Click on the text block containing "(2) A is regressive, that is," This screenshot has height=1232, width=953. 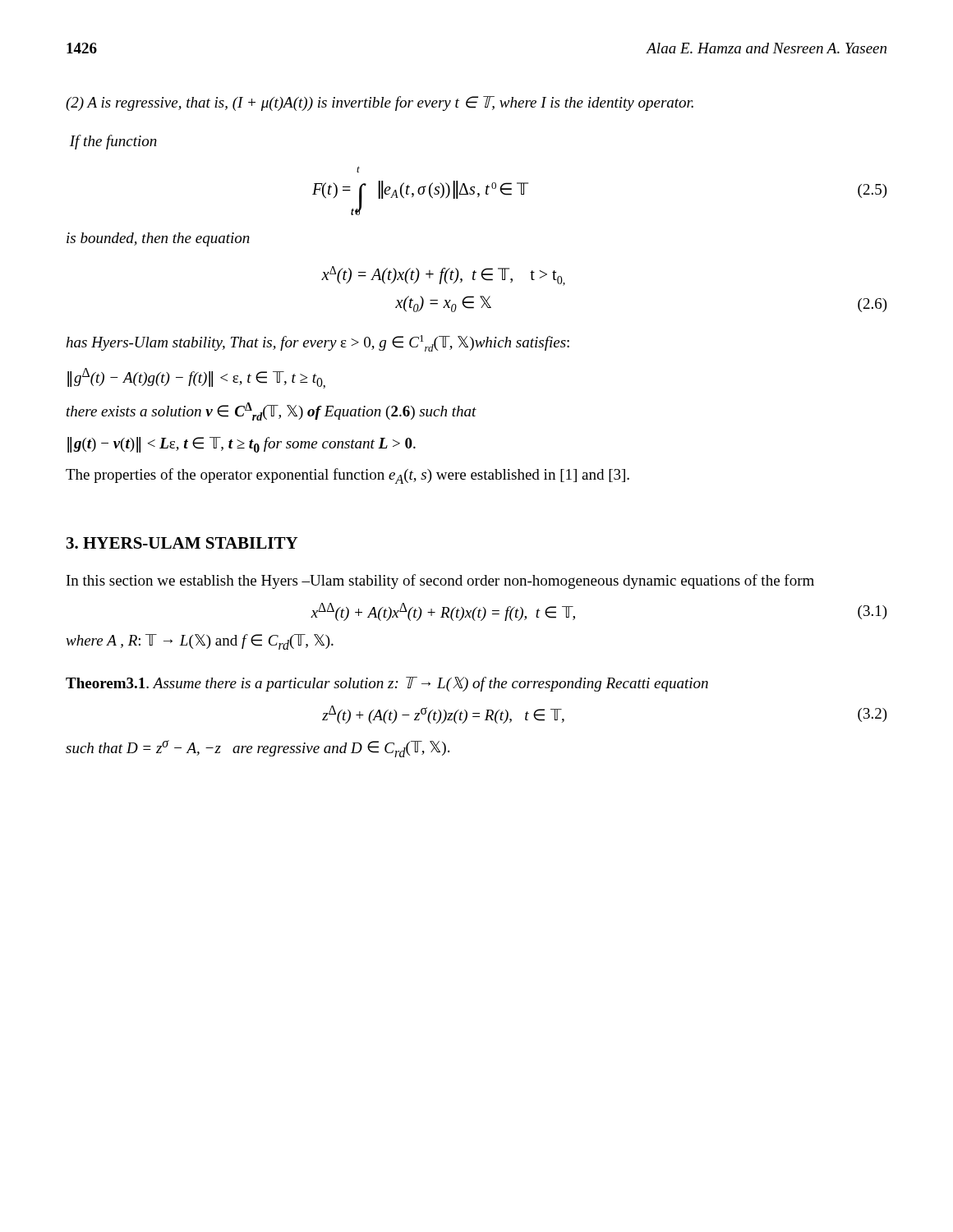[x=380, y=102]
